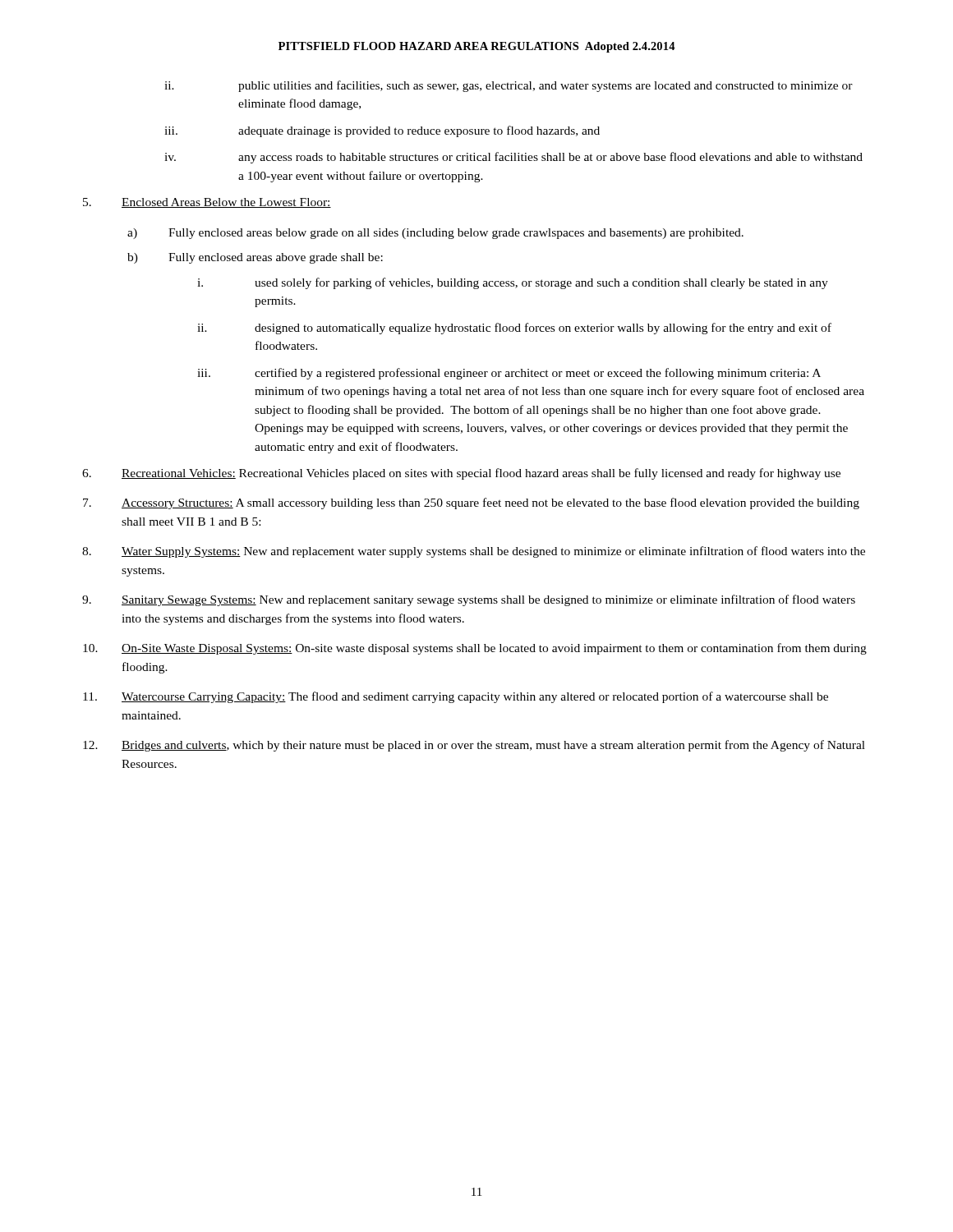Select the list item that says "7. Accessory Structures: A"
This screenshot has width=953, height=1232.
pyautogui.click(x=476, y=512)
